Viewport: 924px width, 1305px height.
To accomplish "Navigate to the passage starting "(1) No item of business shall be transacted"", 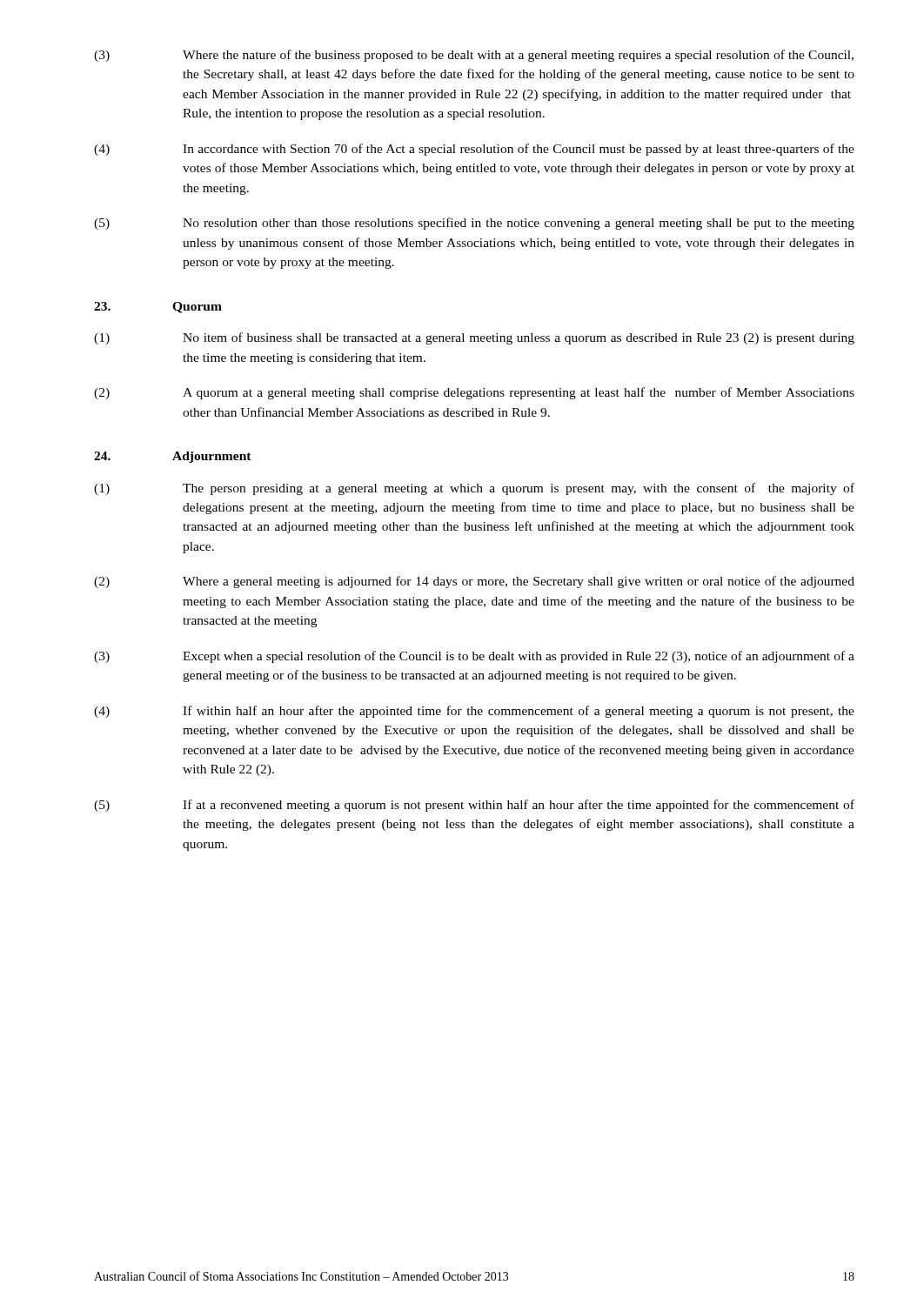I will tap(474, 348).
